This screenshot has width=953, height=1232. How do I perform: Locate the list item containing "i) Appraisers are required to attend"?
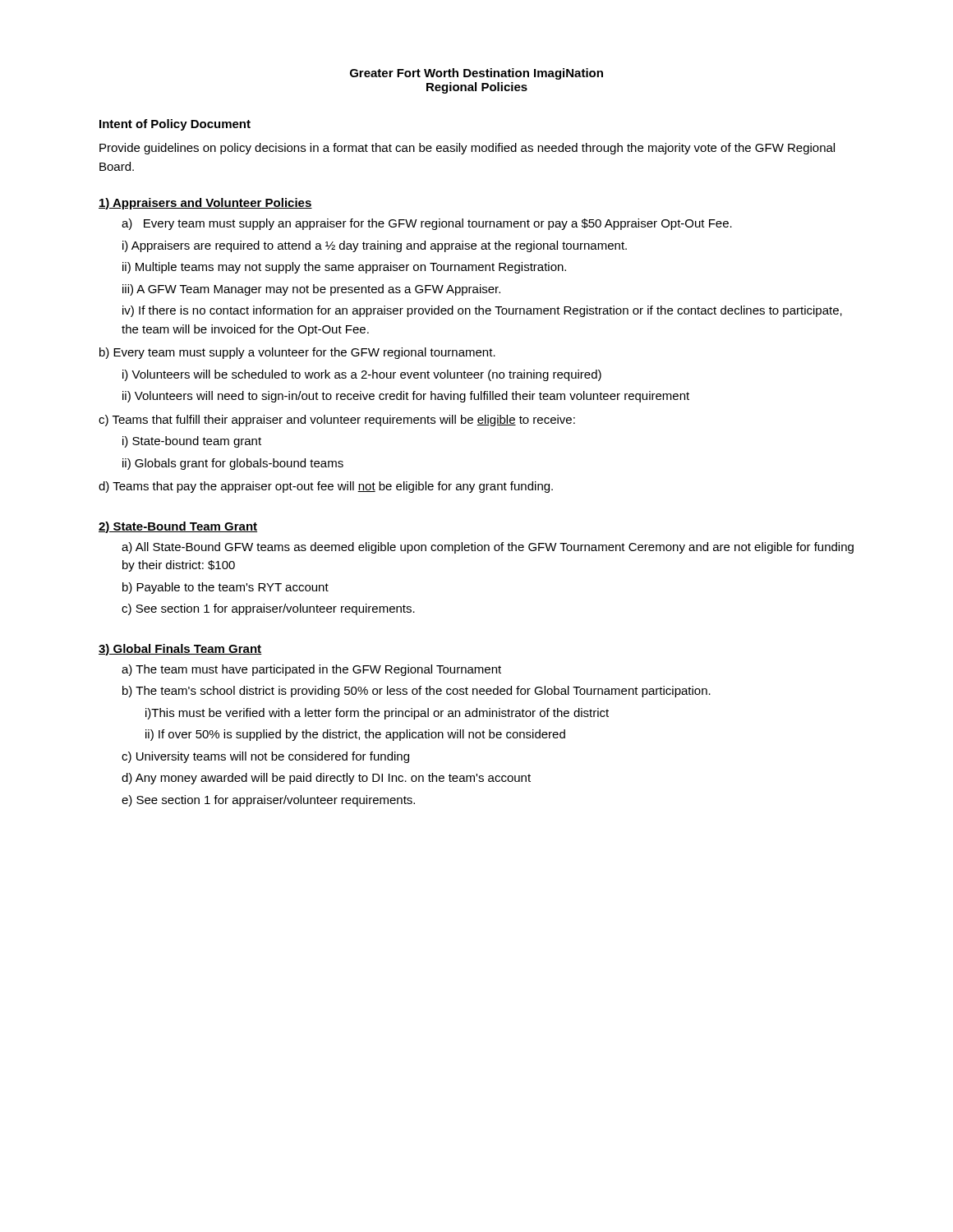click(x=375, y=245)
